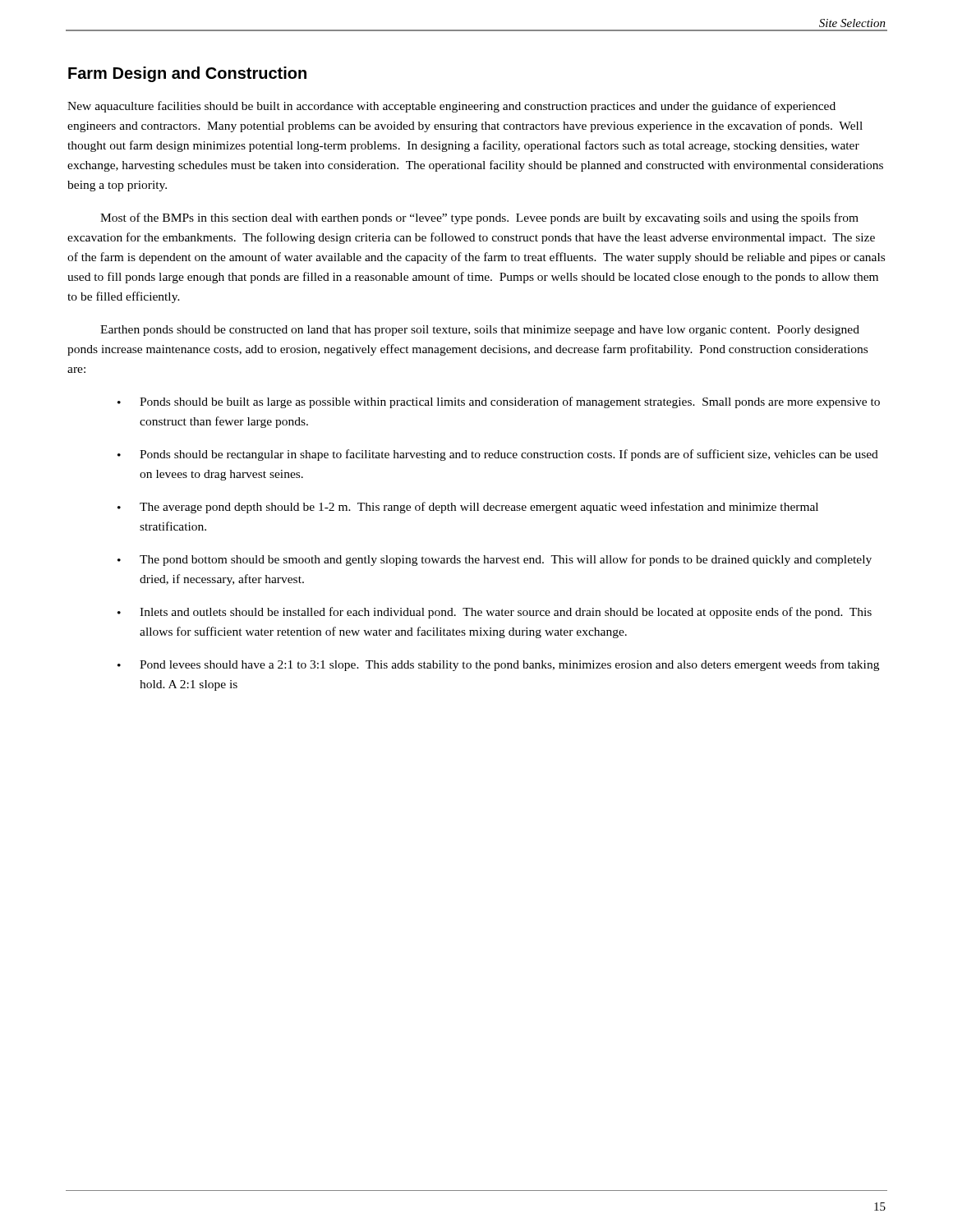
Task: Locate the text block starting "• The pond bottom should"
Action: point(501,569)
